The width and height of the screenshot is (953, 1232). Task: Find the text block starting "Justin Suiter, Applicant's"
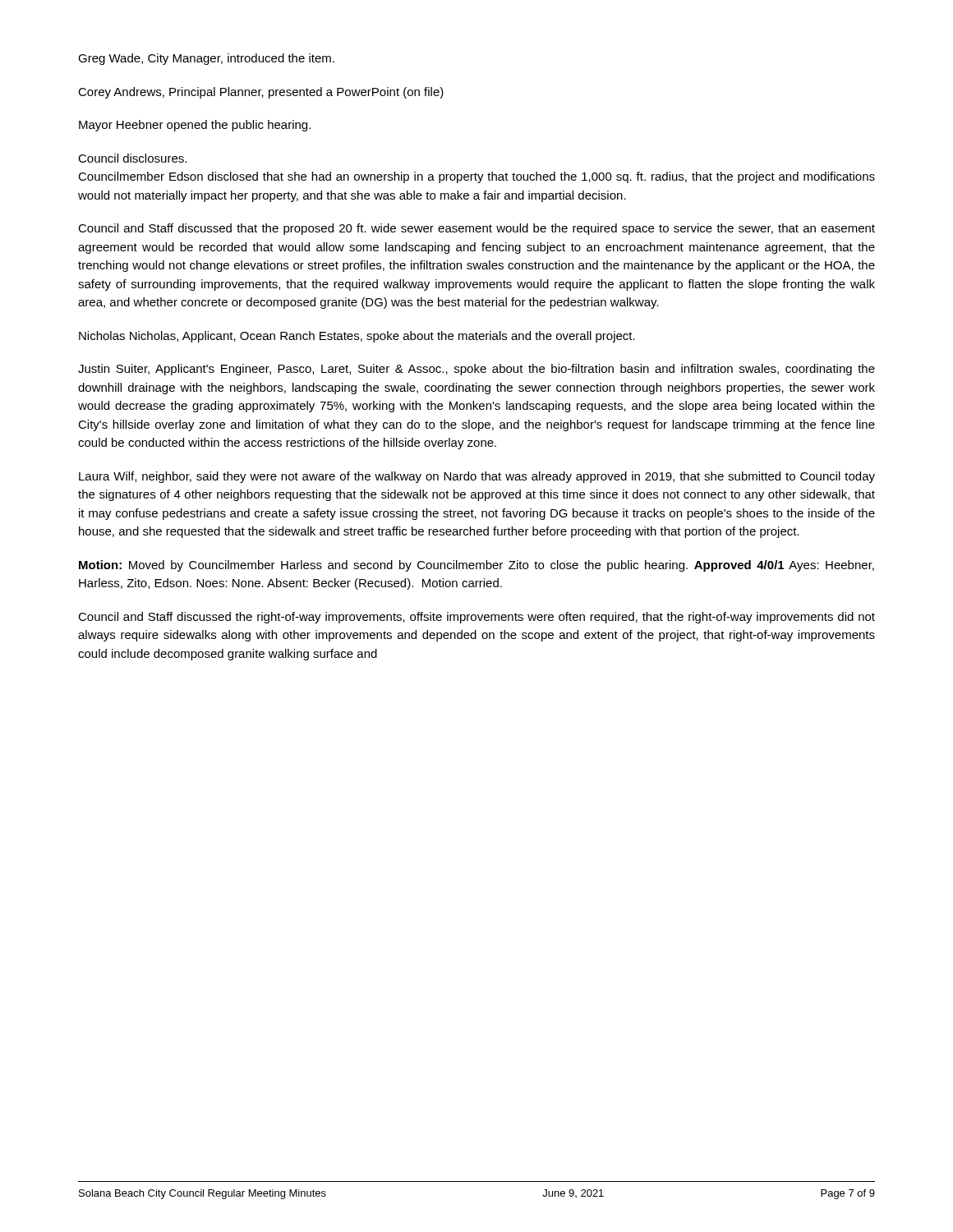pyautogui.click(x=476, y=405)
